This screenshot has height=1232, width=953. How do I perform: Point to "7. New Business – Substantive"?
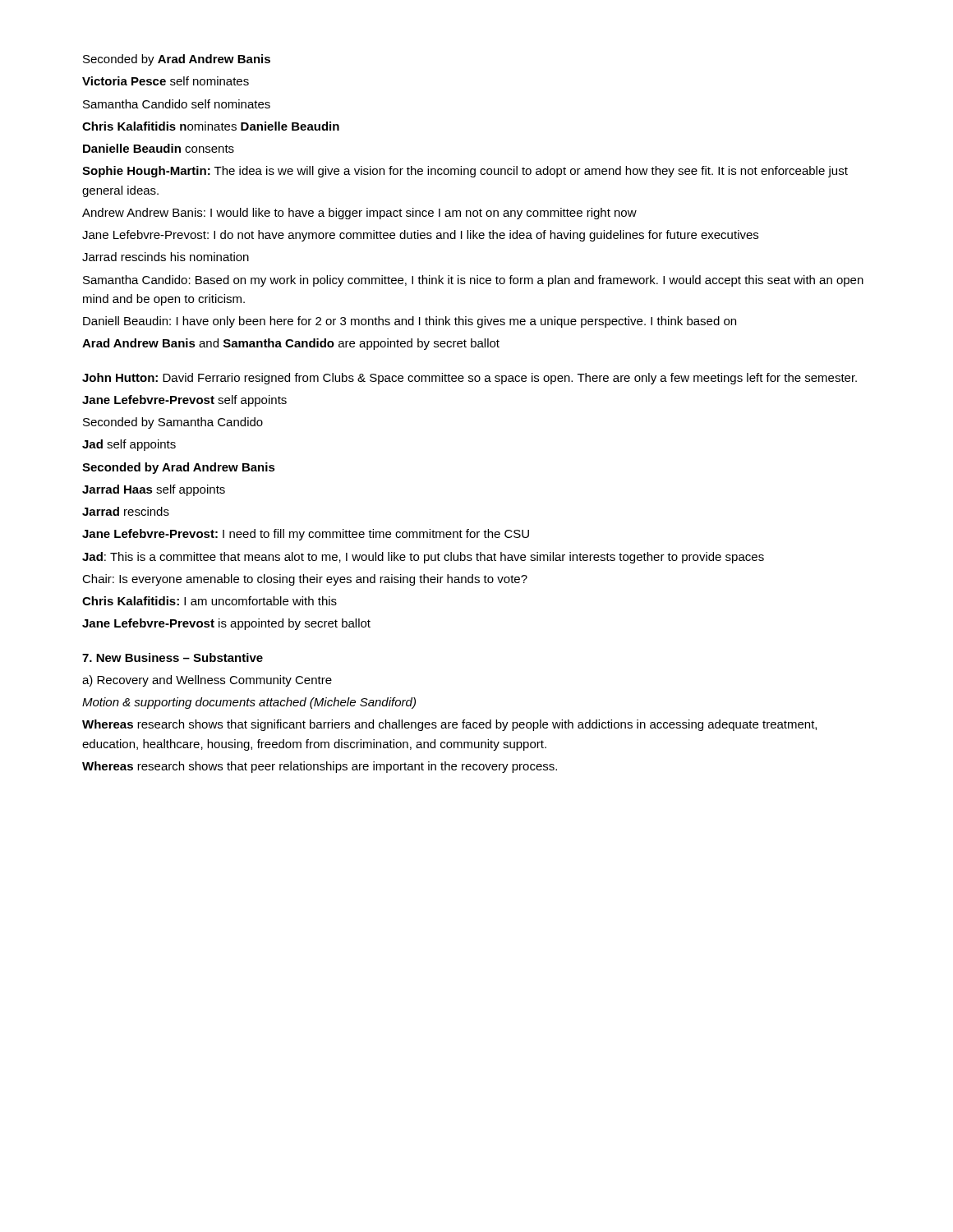coord(173,657)
